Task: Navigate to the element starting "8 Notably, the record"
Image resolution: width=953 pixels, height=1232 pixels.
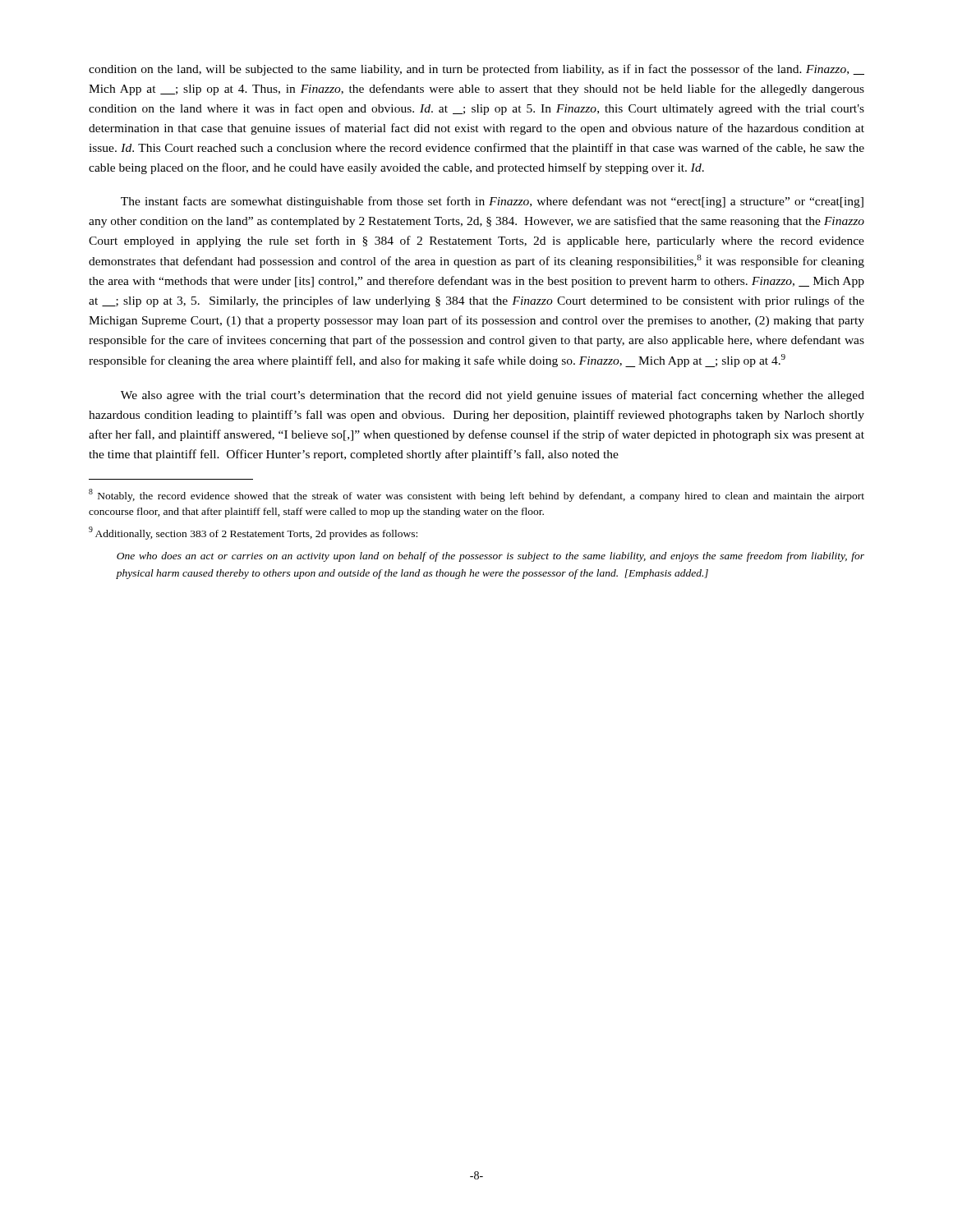Action: coord(476,502)
